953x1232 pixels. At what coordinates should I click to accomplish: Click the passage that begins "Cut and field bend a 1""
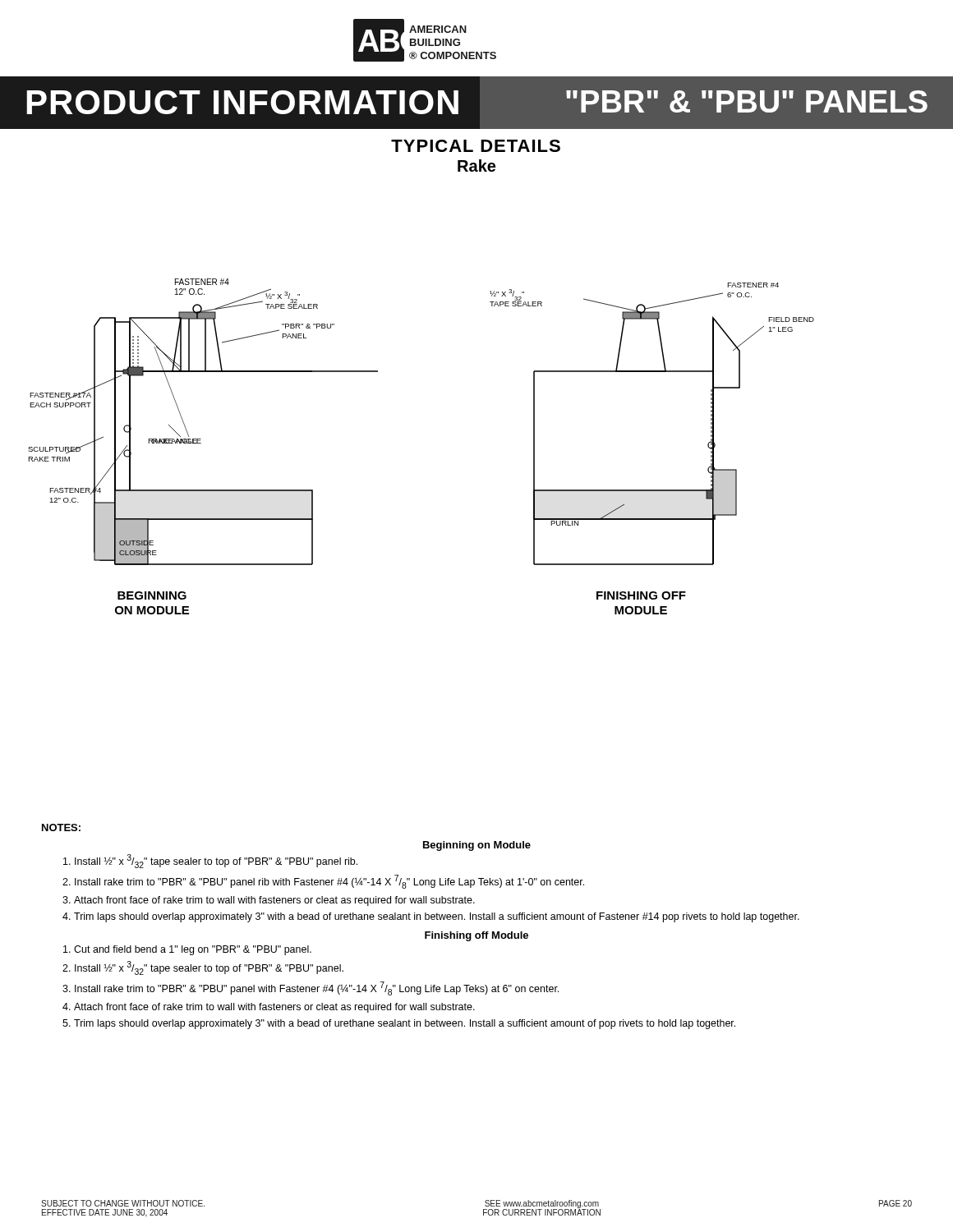click(193, 950)
